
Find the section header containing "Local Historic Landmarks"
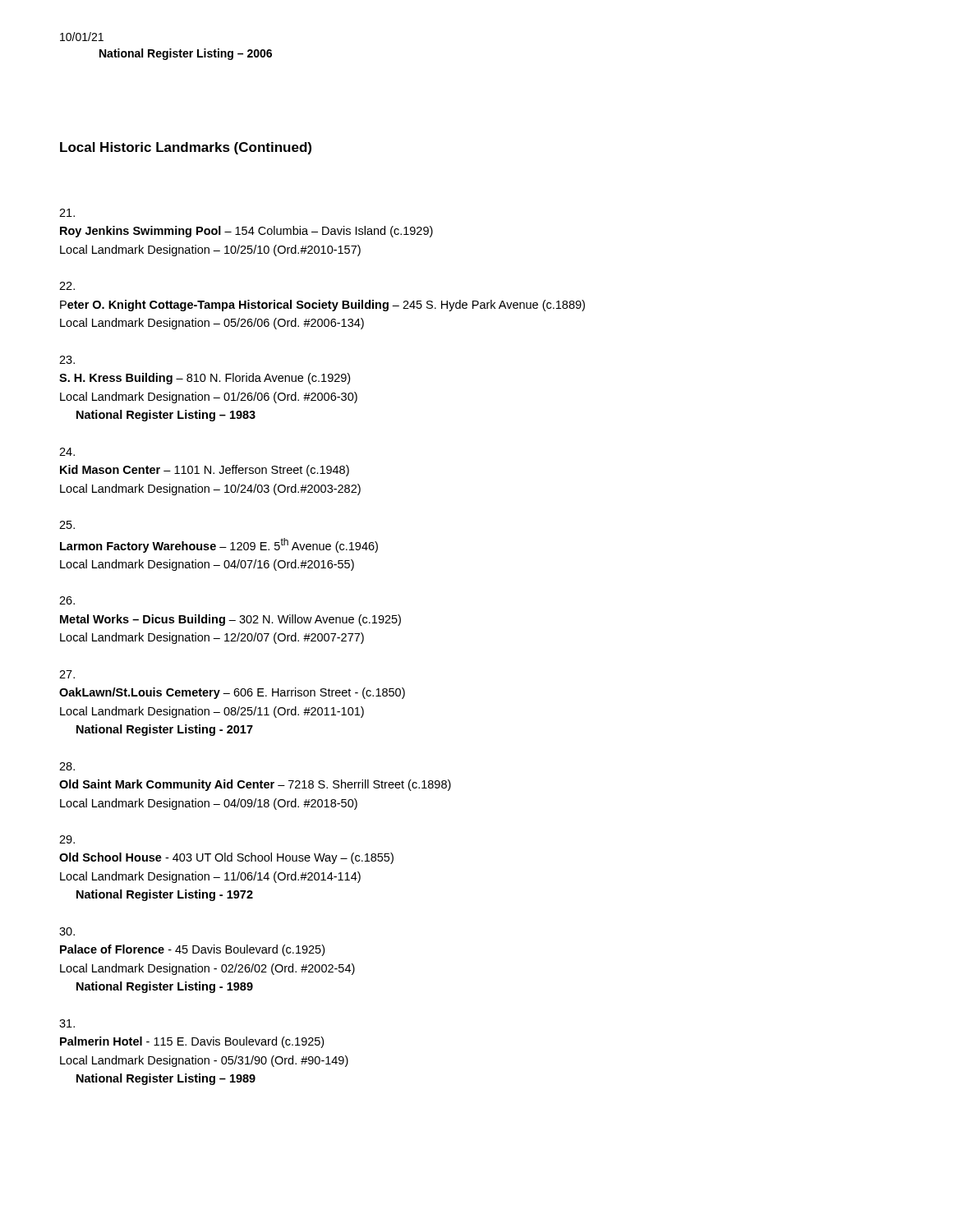[x=186, y=147]
